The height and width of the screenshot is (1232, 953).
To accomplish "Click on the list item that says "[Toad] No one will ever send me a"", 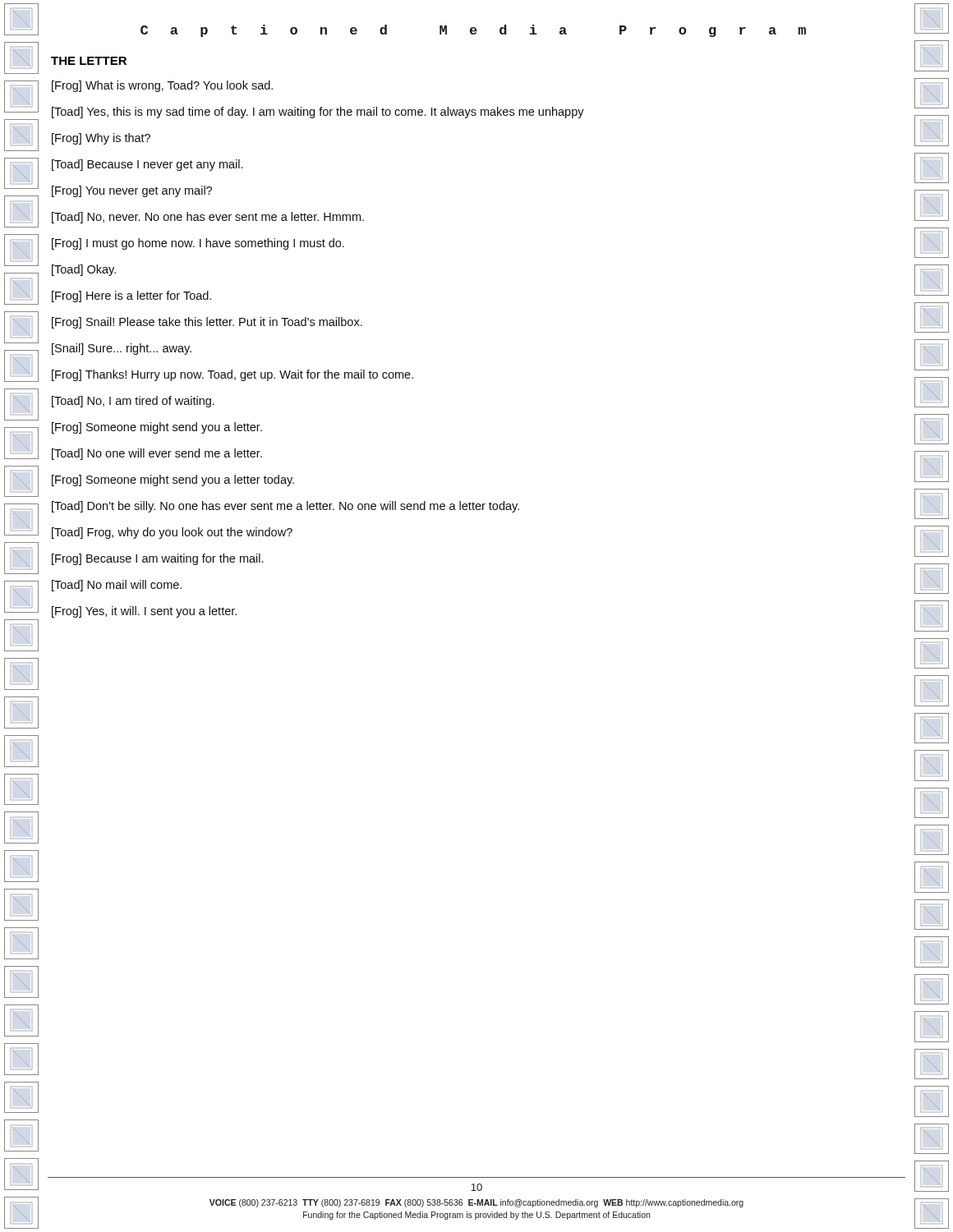I will point(157,454).
